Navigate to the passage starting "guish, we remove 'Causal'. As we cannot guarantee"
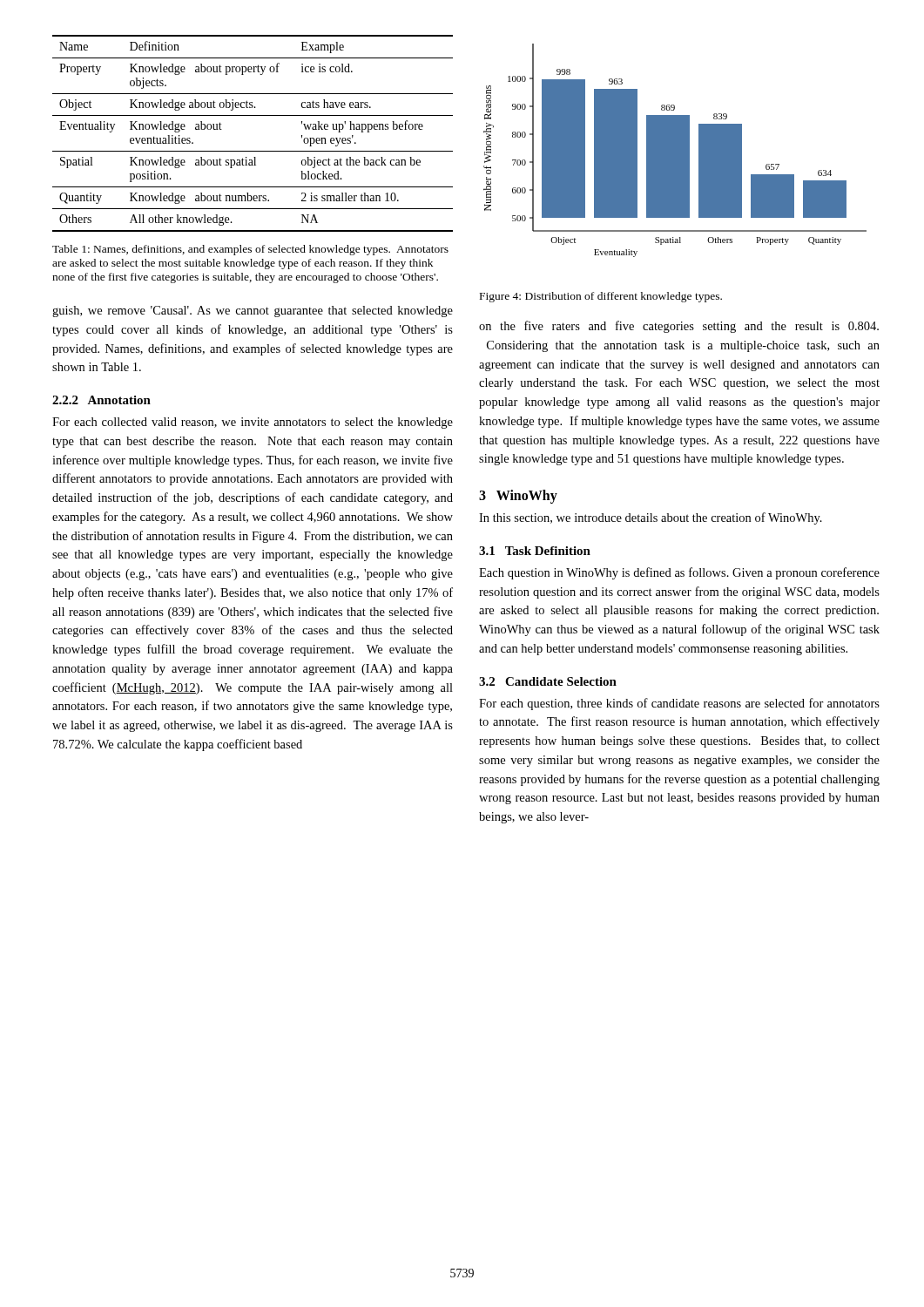924x1307 pixels. [253, 339]
